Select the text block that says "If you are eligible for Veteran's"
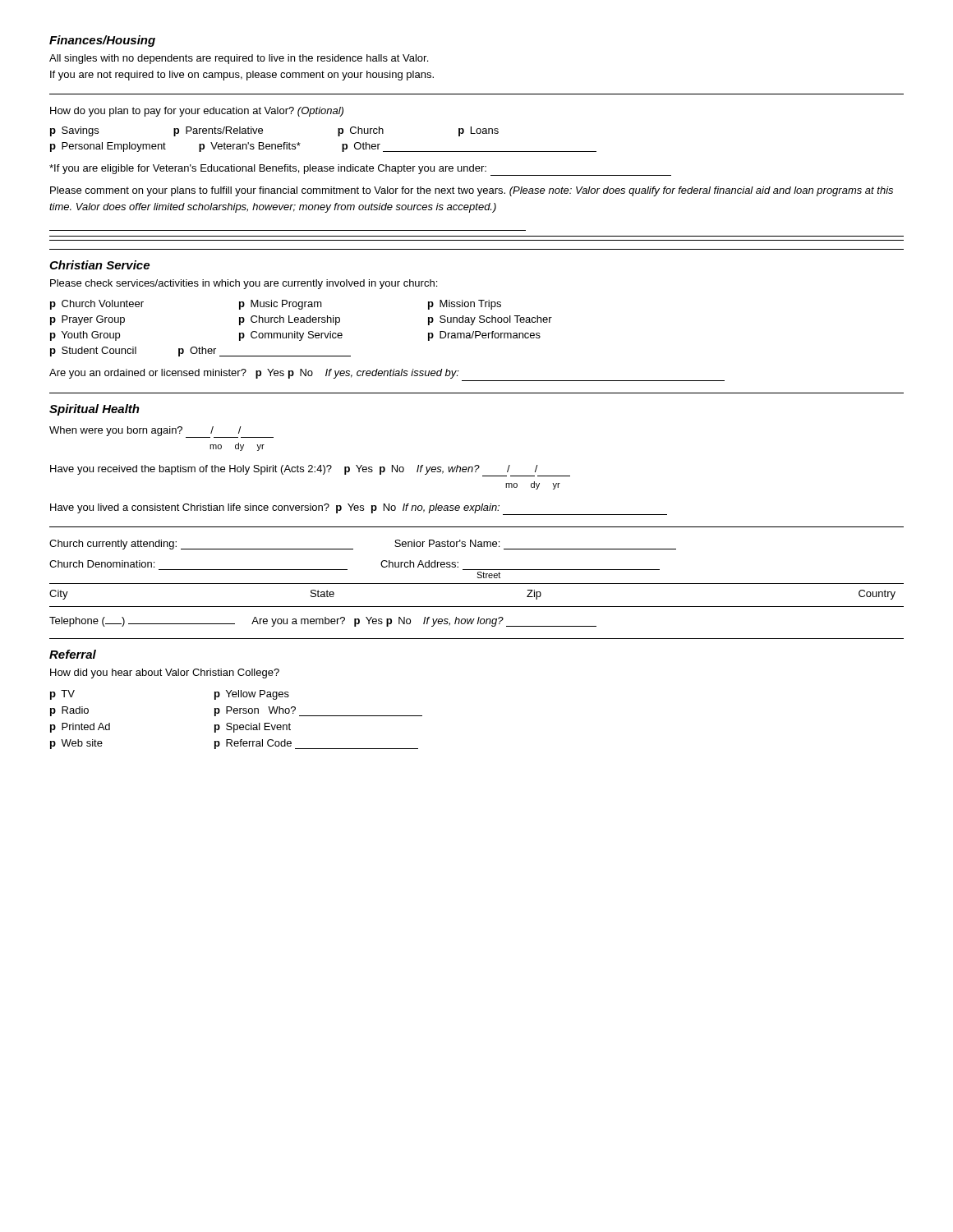The width and height of the screenshot is (953, 1232). click(360, 169)
